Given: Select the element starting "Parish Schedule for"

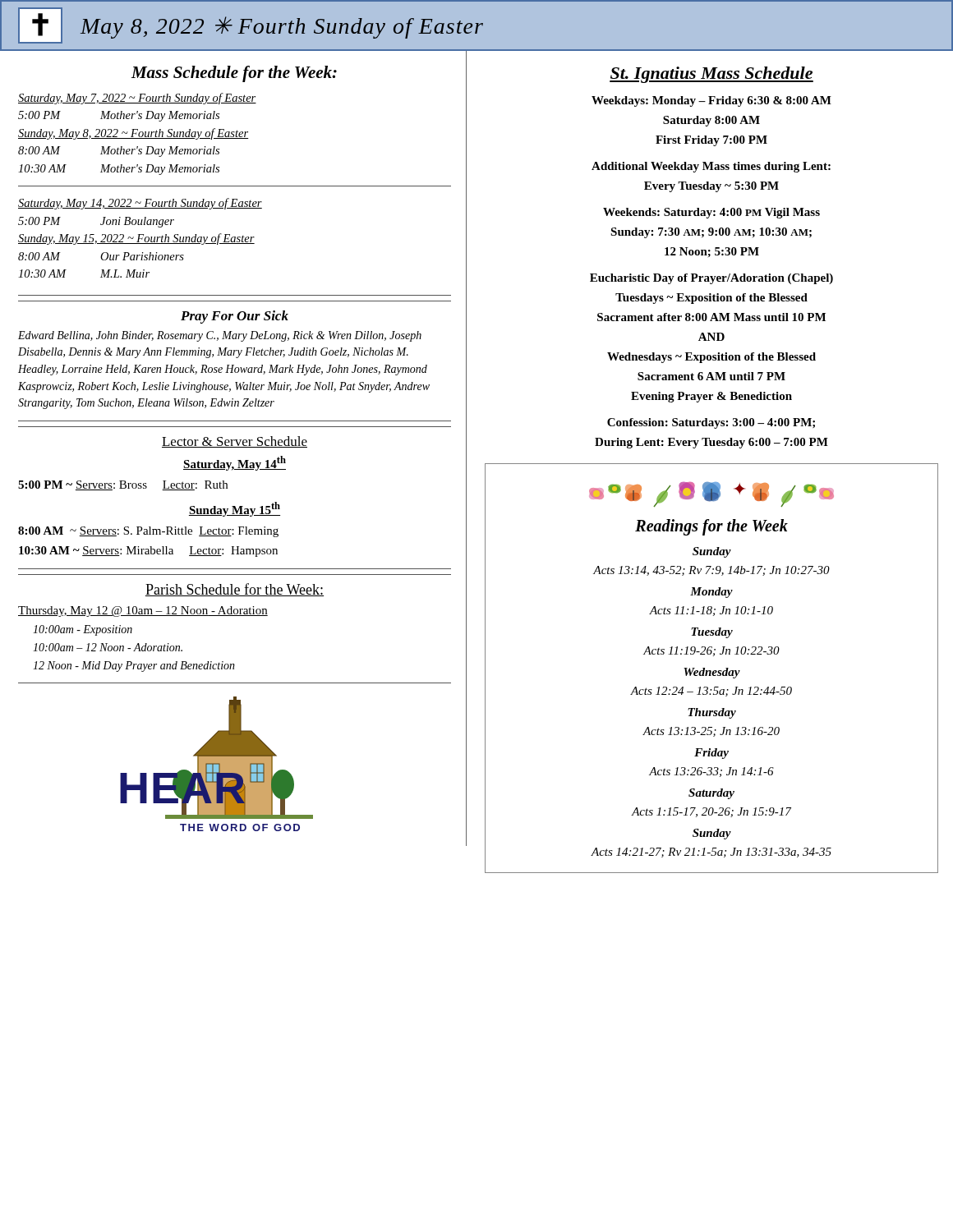Looking at the screenshot, I should coord(235,590).
